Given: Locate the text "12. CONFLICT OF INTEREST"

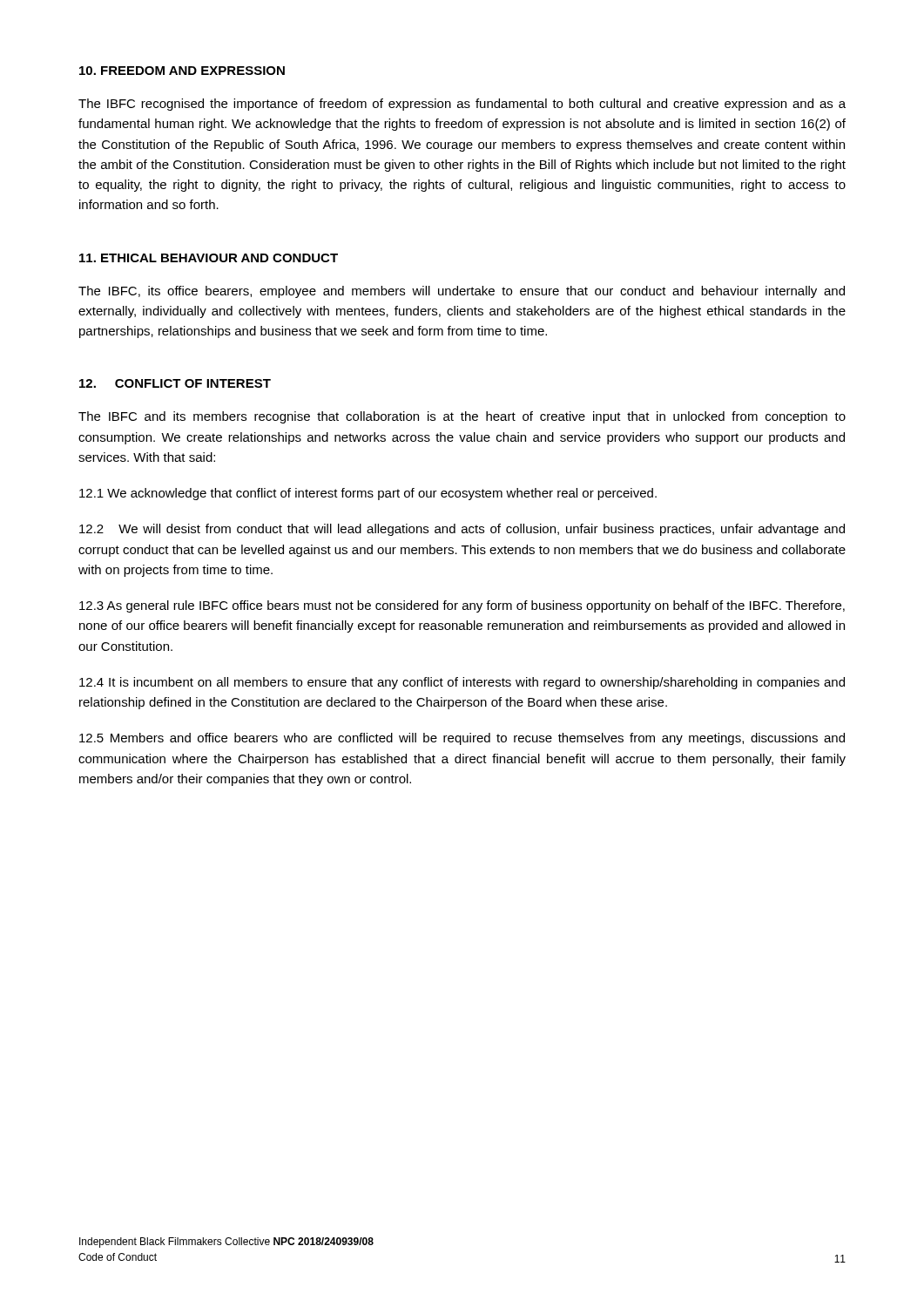Looking at the screenshot, I should [x=175, y=383].
